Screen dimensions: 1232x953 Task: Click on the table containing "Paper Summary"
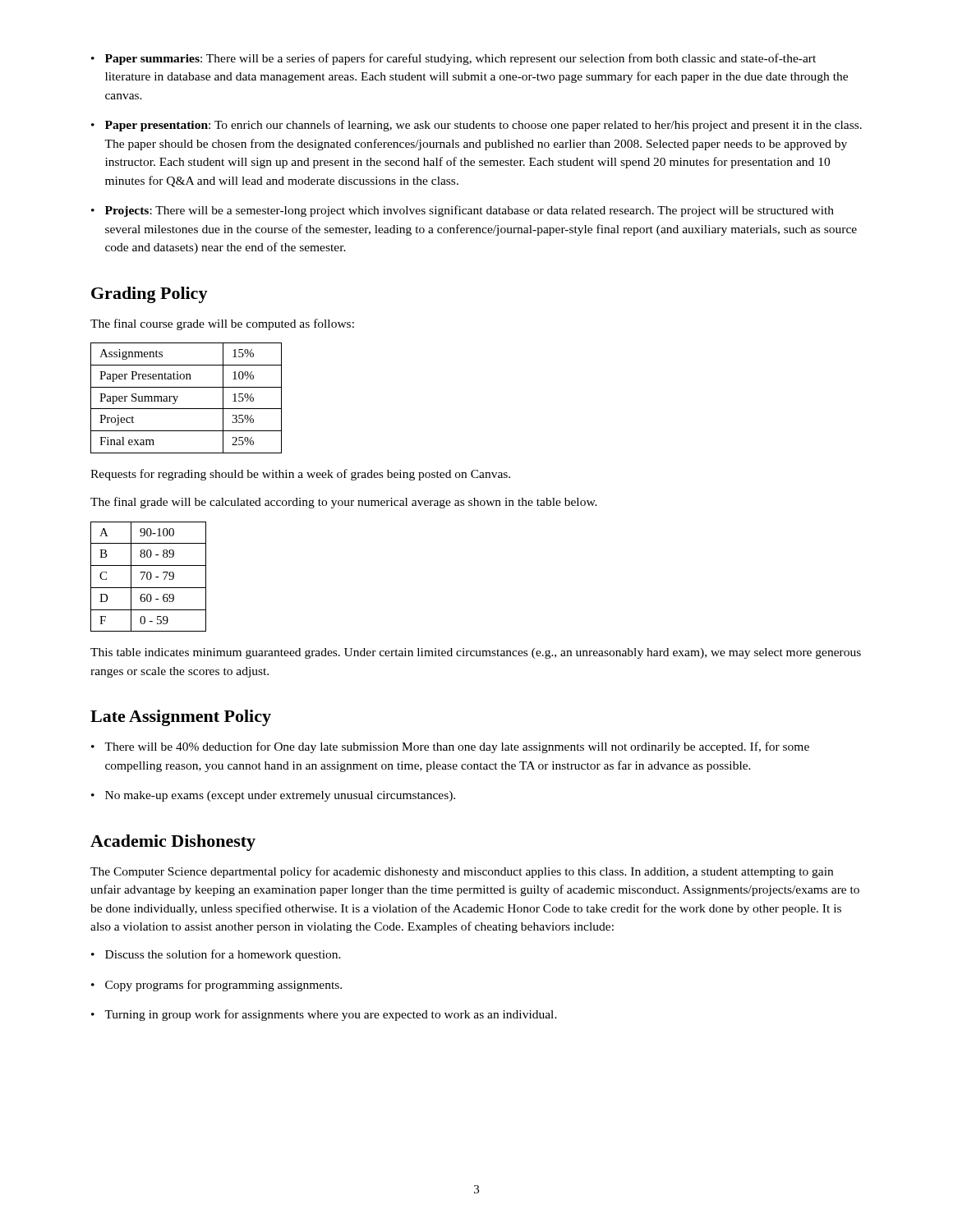coord(476,398)
